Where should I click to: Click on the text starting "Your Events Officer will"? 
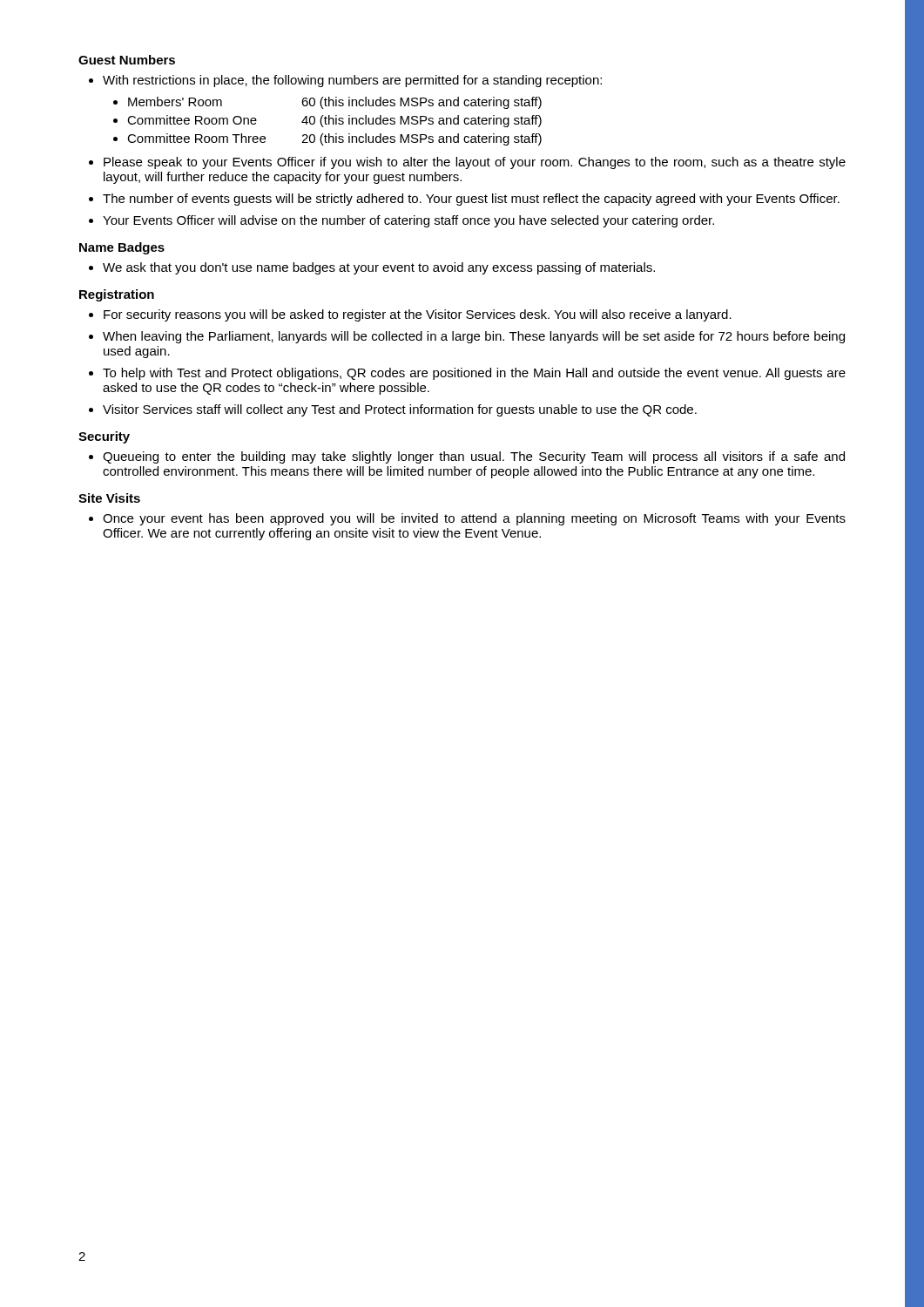click(x=409, y=220)
